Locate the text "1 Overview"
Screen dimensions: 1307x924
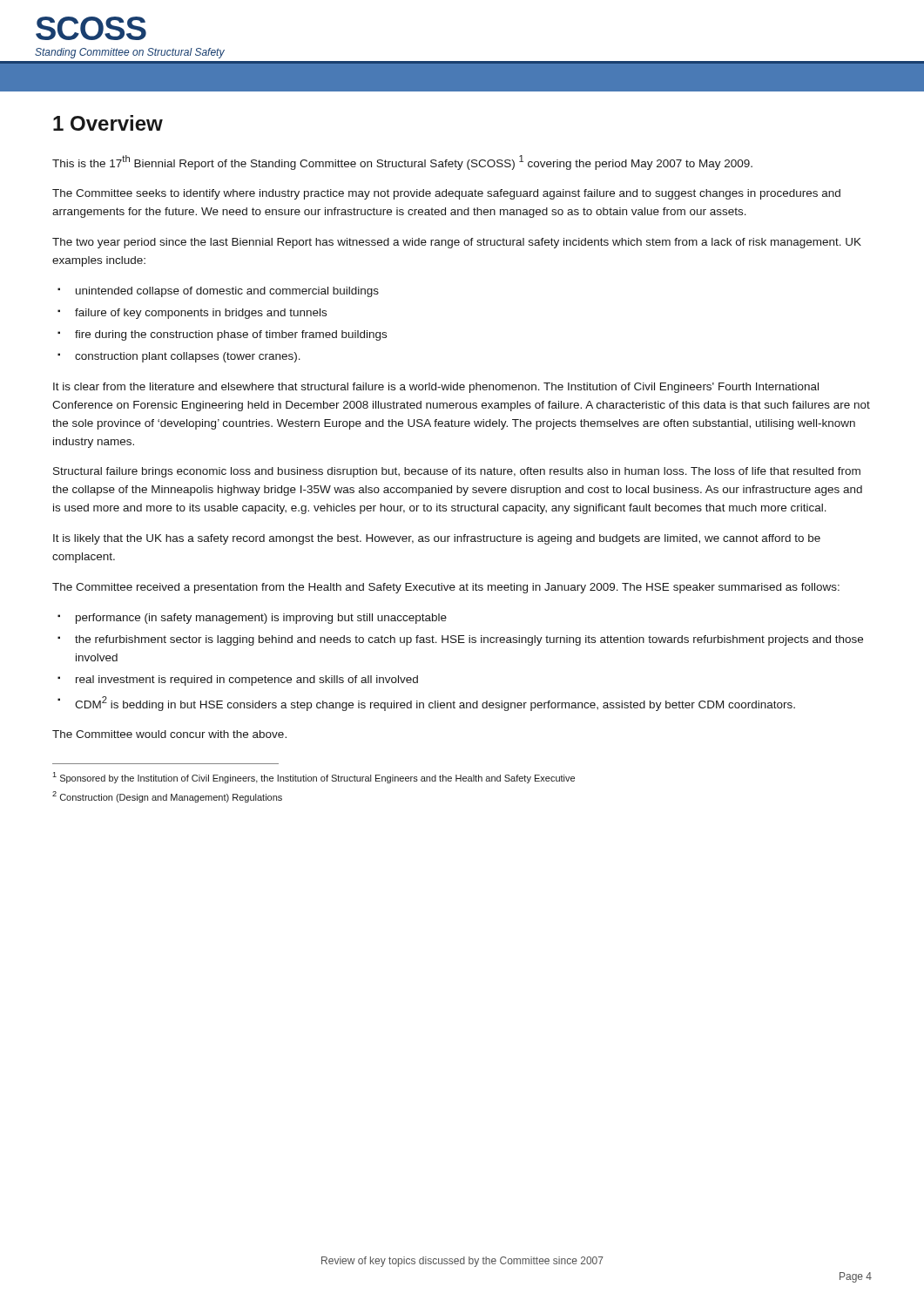click(107, 124)
